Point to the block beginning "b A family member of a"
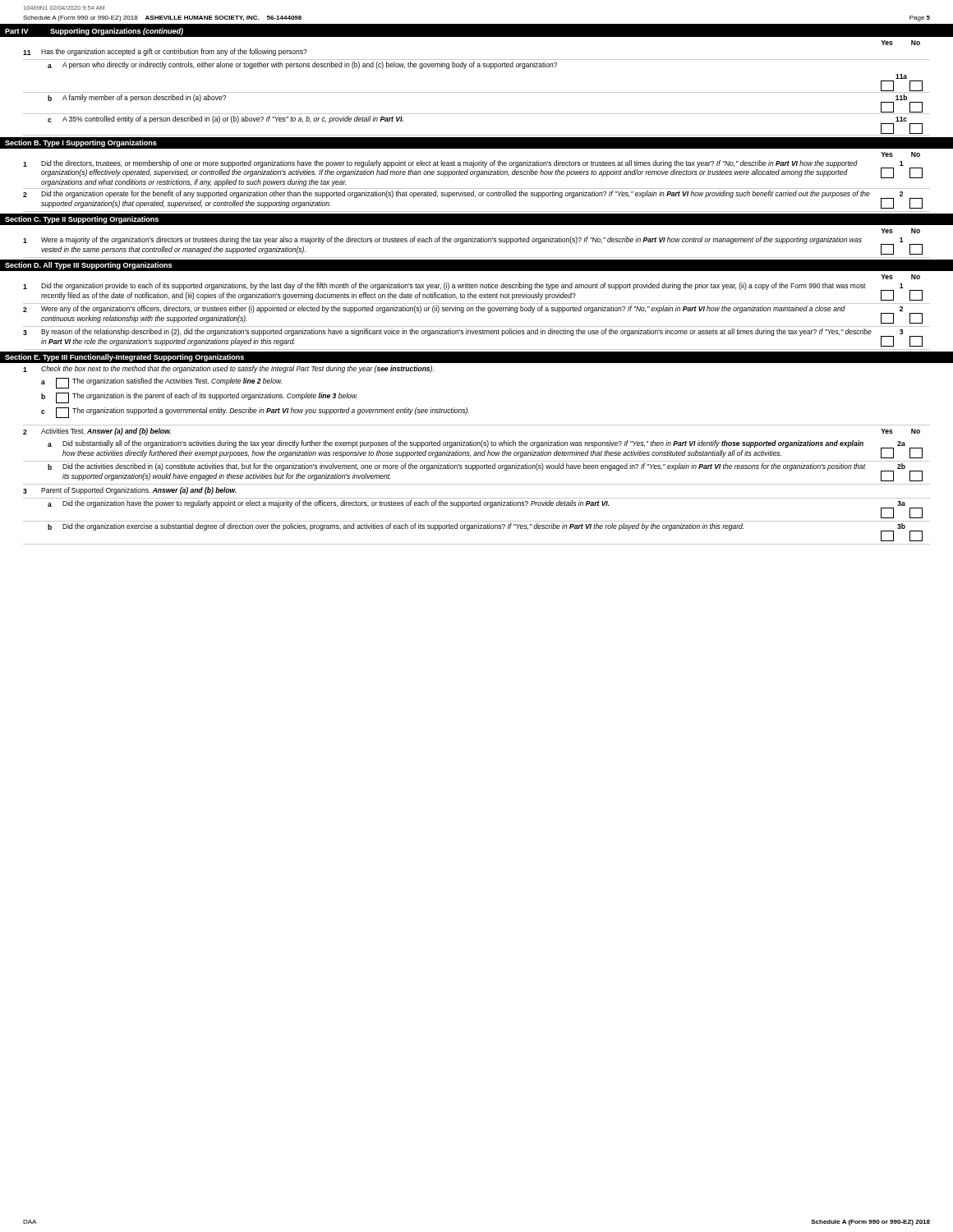 pos(486,103)
